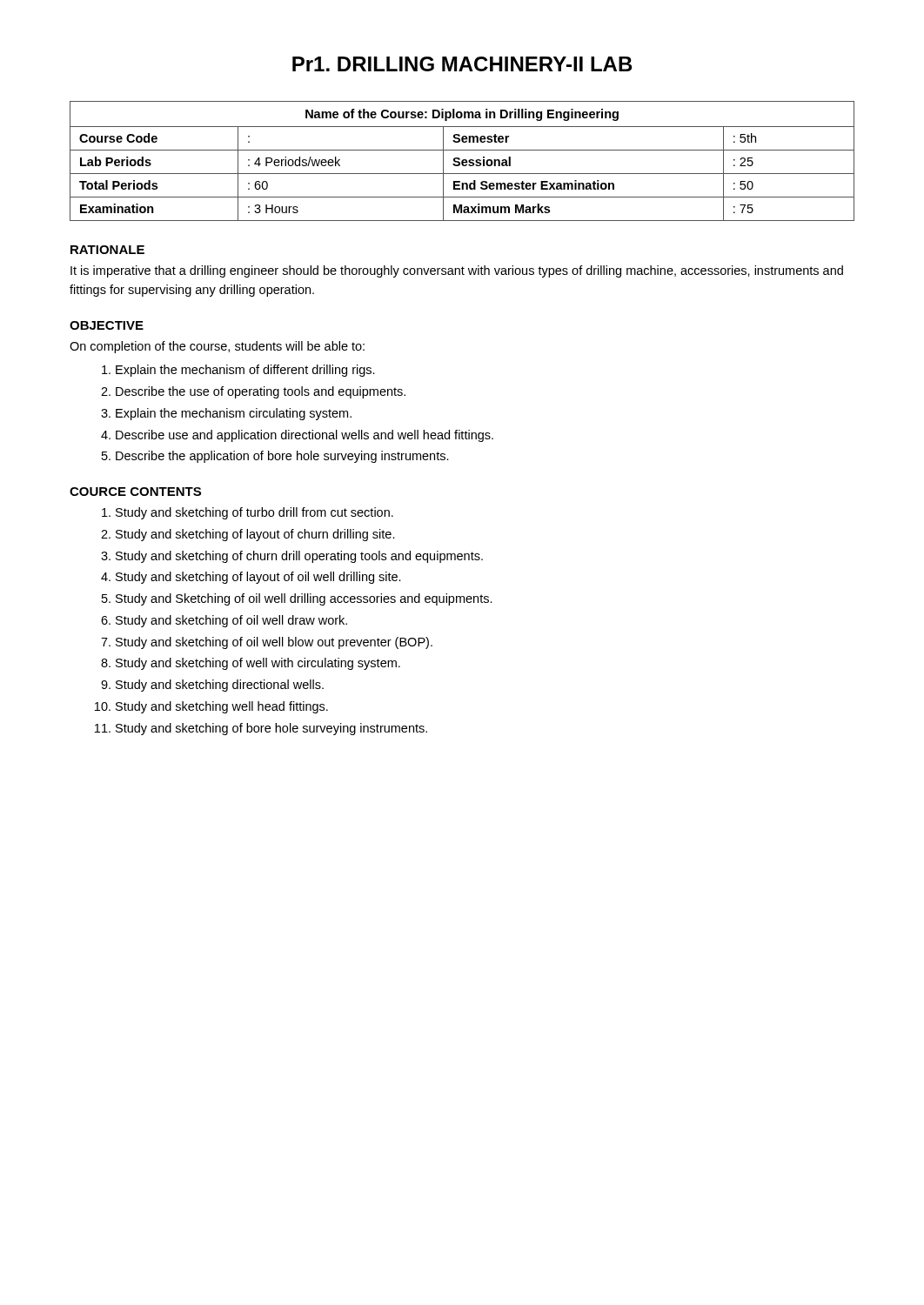Point to the text starting "It is imperative that"
Screen dimensions: 1305x924
click(457, 280)
